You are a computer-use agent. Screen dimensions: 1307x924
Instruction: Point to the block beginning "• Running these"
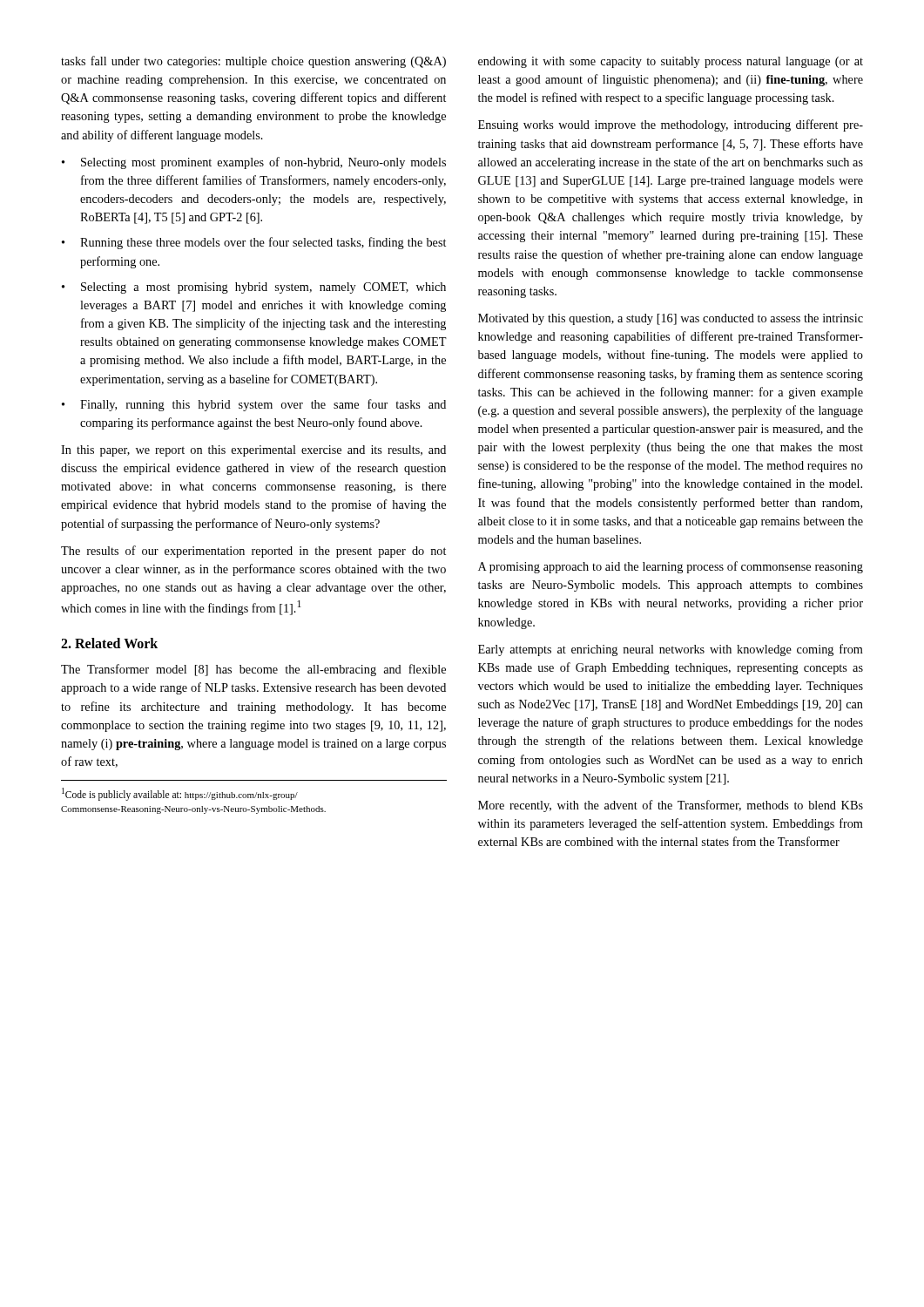pyautogui.click(x=254, y=252)
